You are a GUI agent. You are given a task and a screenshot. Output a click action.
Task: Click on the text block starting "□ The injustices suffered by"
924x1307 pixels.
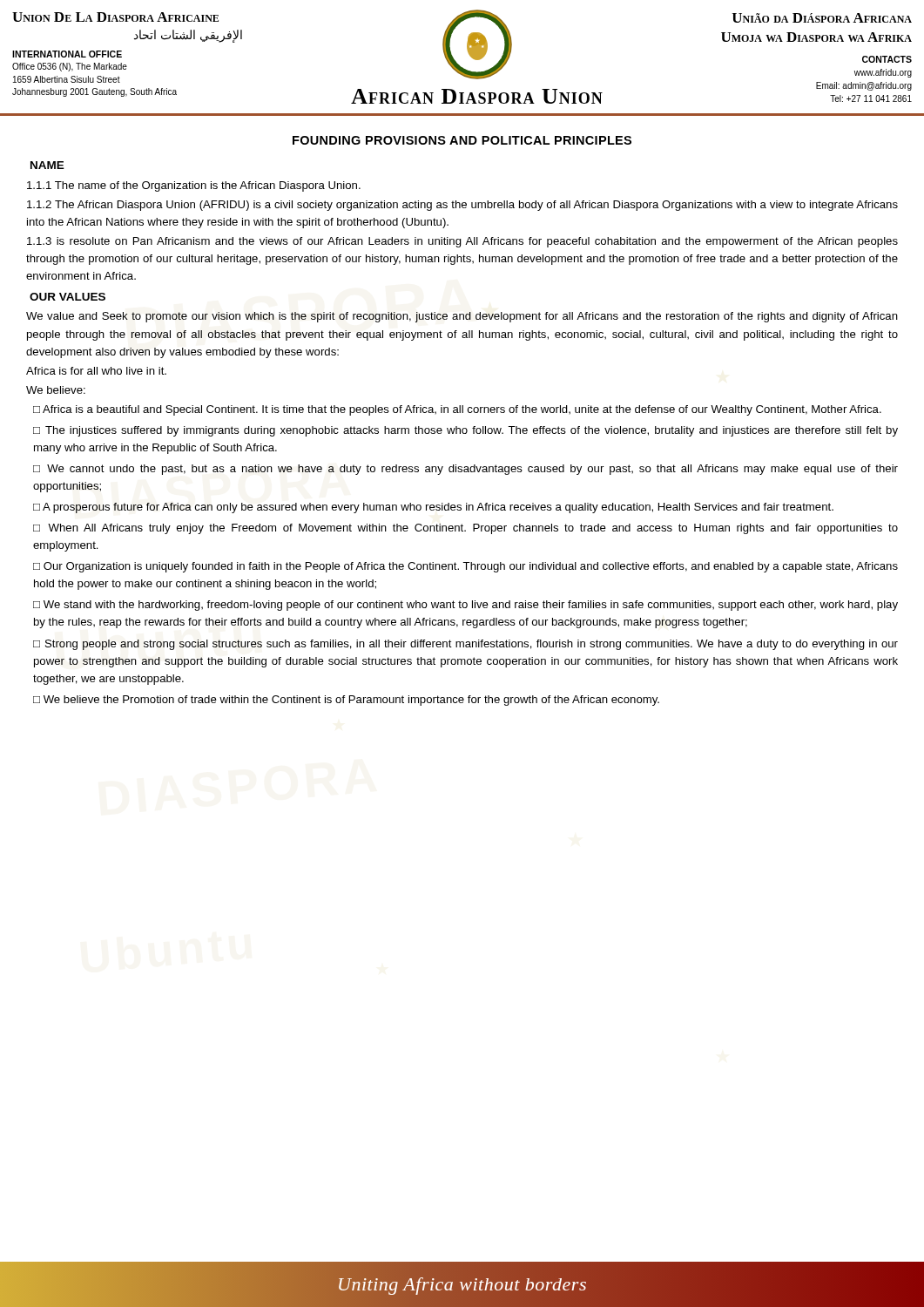(x=465, y=439)
